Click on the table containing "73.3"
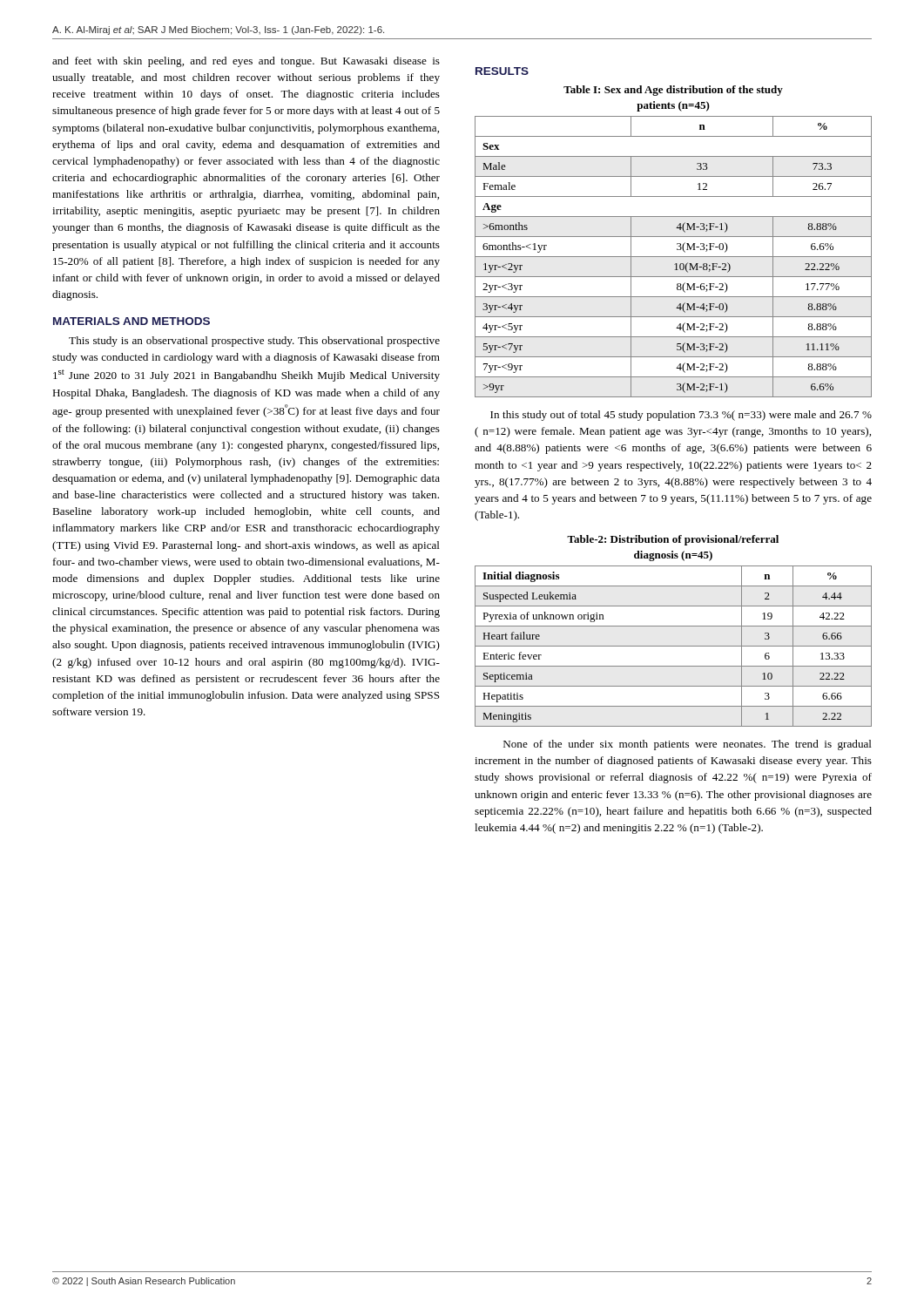Screen dimensions: 1307x924 (673, 257)
